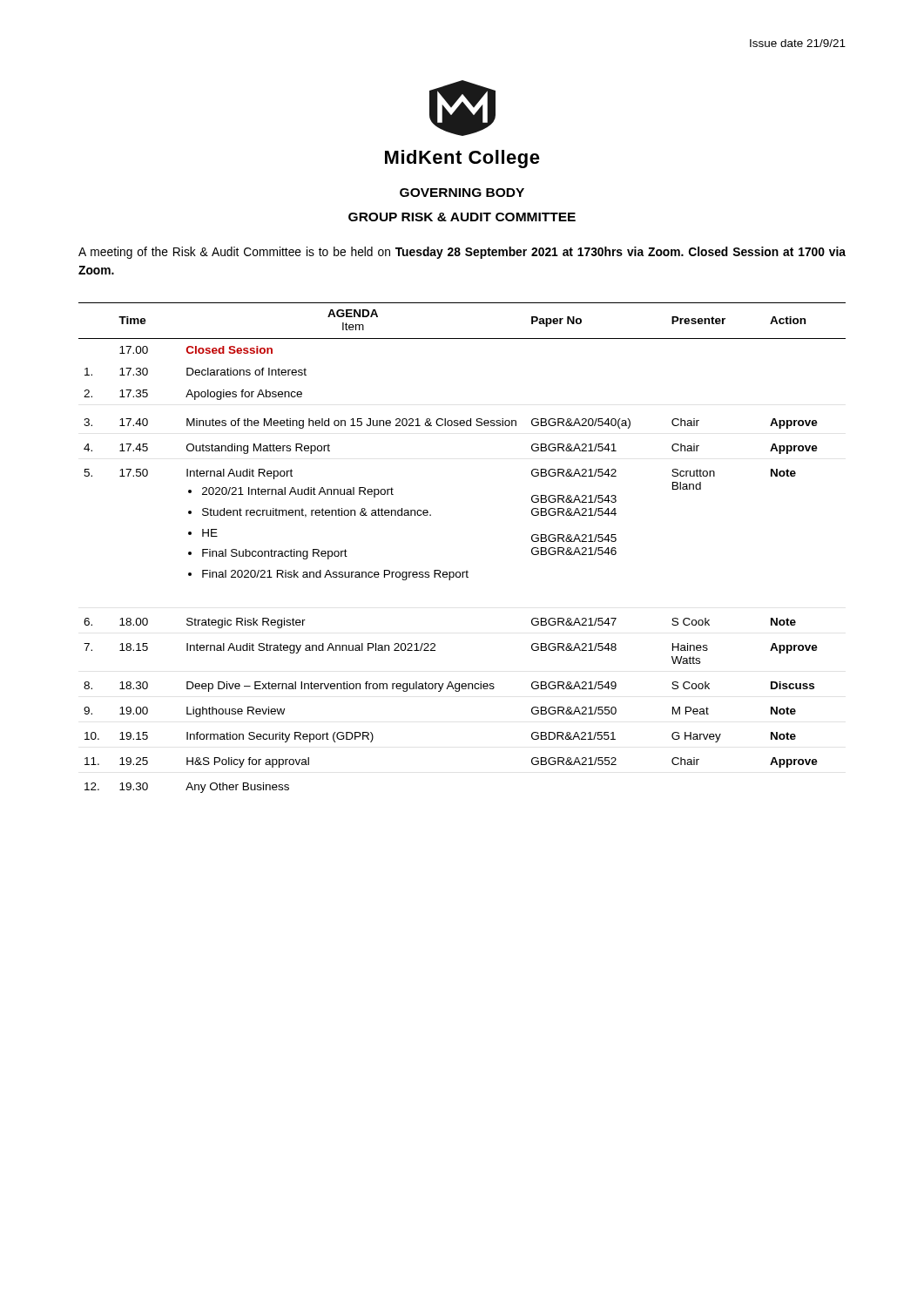Find the title that reads "GOVERNING BODY"
The width and height of the screenshot is (924, 1307).
coord(462,192)
